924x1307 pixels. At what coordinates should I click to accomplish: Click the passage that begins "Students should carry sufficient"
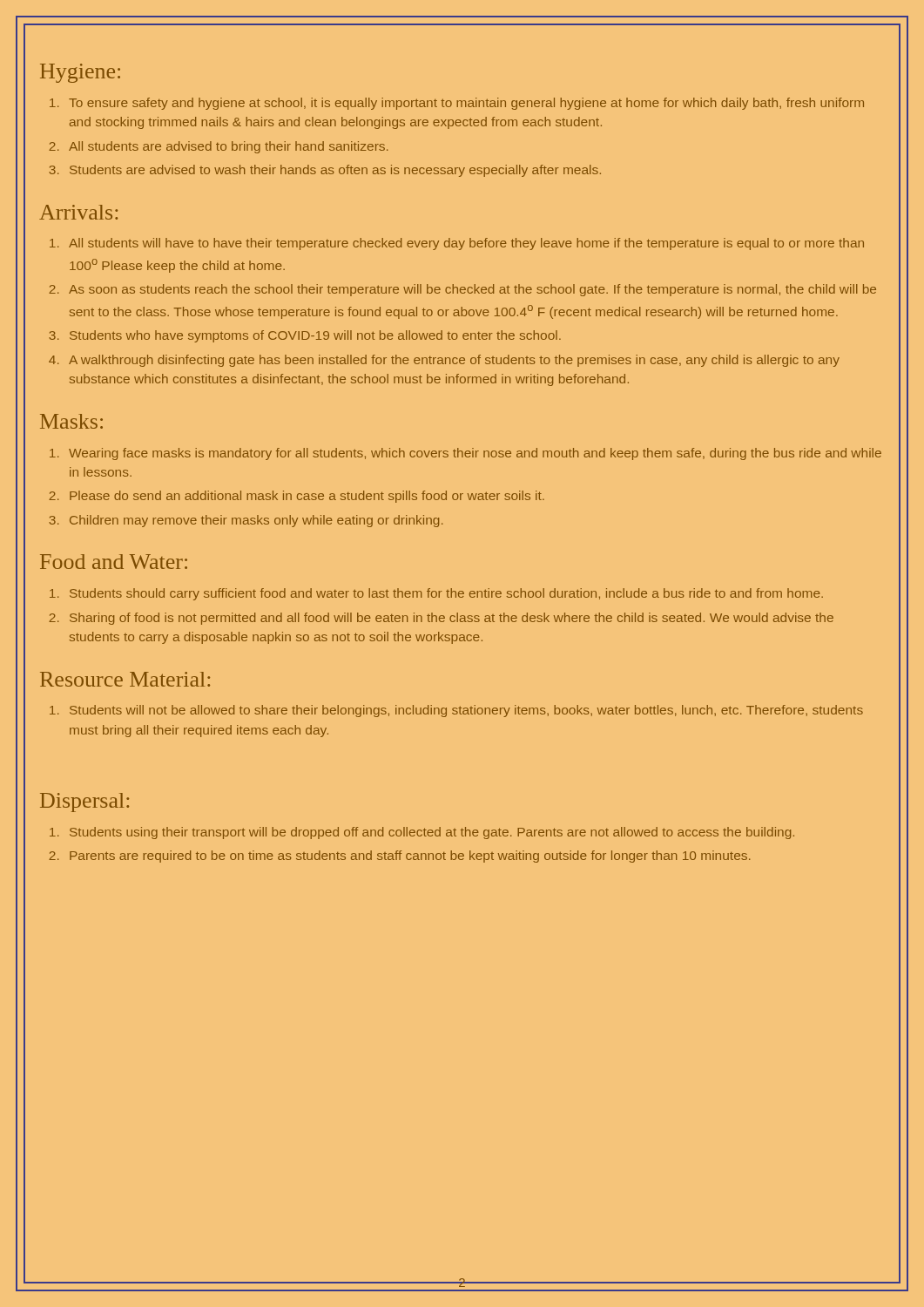coord(474,594)
